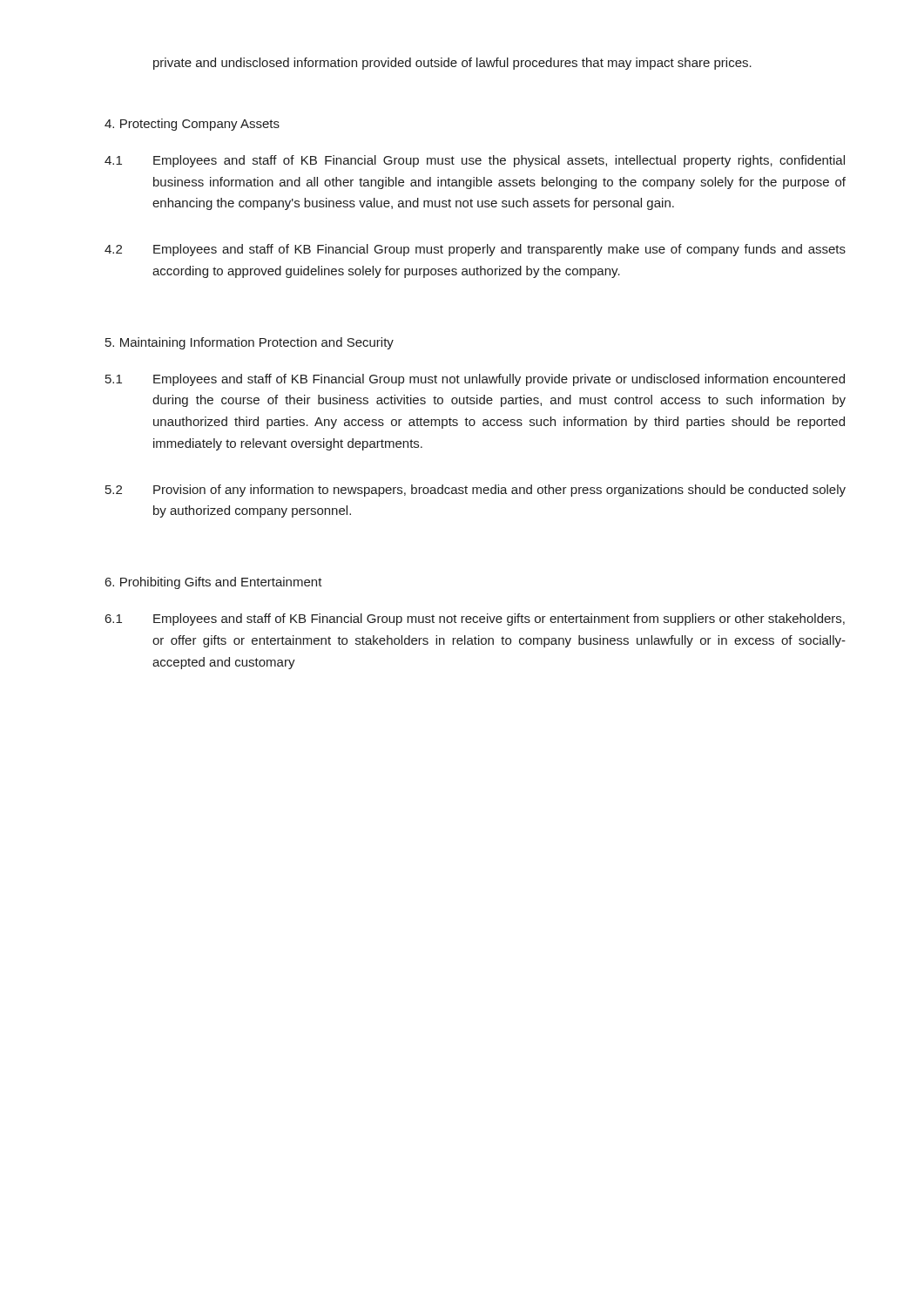The width and height of the screenshot is (924, 1307).
Task: Navigate to the text starting "private and undisclosed information"
Action: (452, 62)
